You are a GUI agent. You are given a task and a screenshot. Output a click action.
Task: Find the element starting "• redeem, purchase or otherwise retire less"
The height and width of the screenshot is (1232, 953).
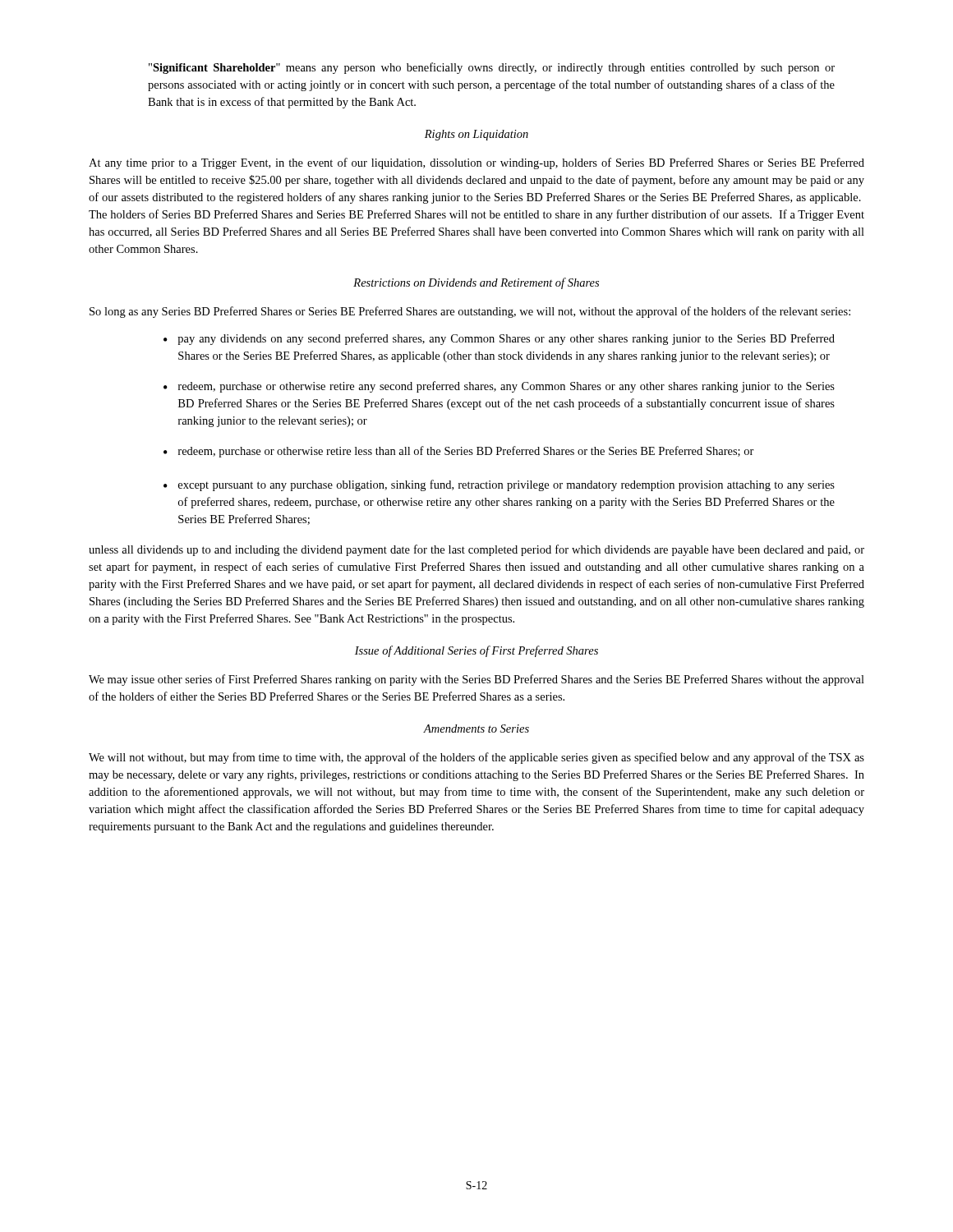click(x=499, y=453)
